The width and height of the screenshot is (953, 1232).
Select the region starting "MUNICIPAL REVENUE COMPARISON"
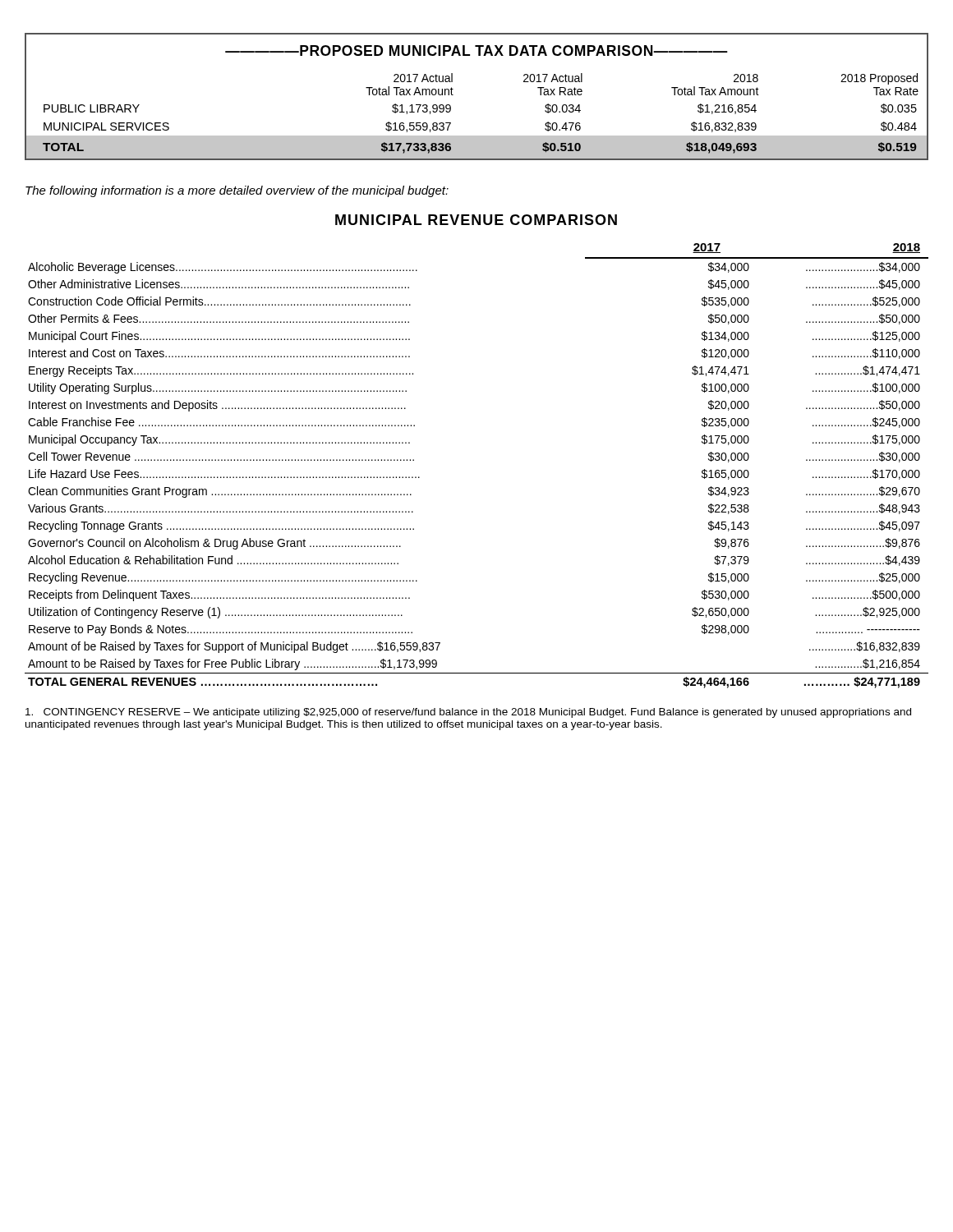[476, 220]
